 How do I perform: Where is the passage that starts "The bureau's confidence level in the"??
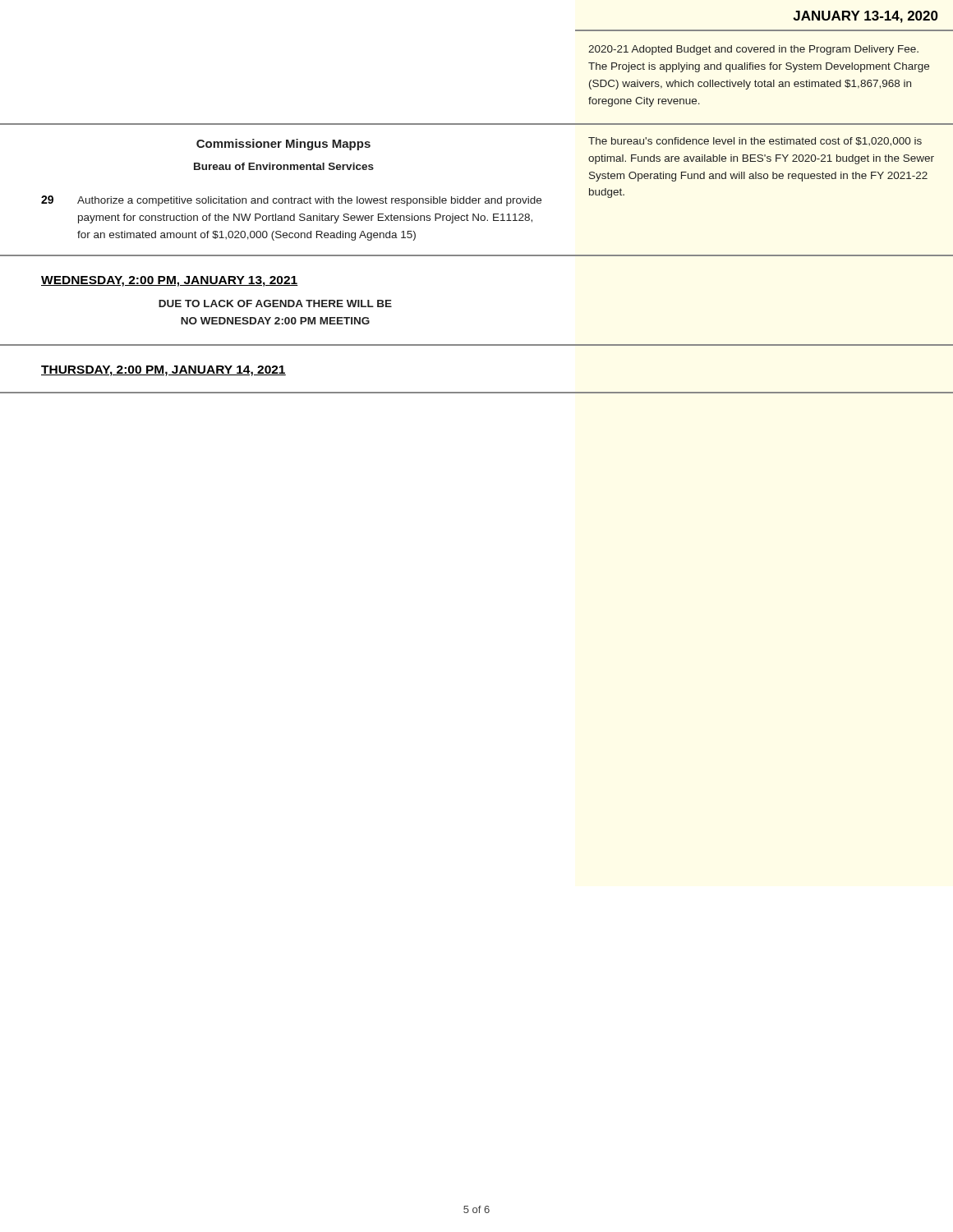click(x=761, y=166)
